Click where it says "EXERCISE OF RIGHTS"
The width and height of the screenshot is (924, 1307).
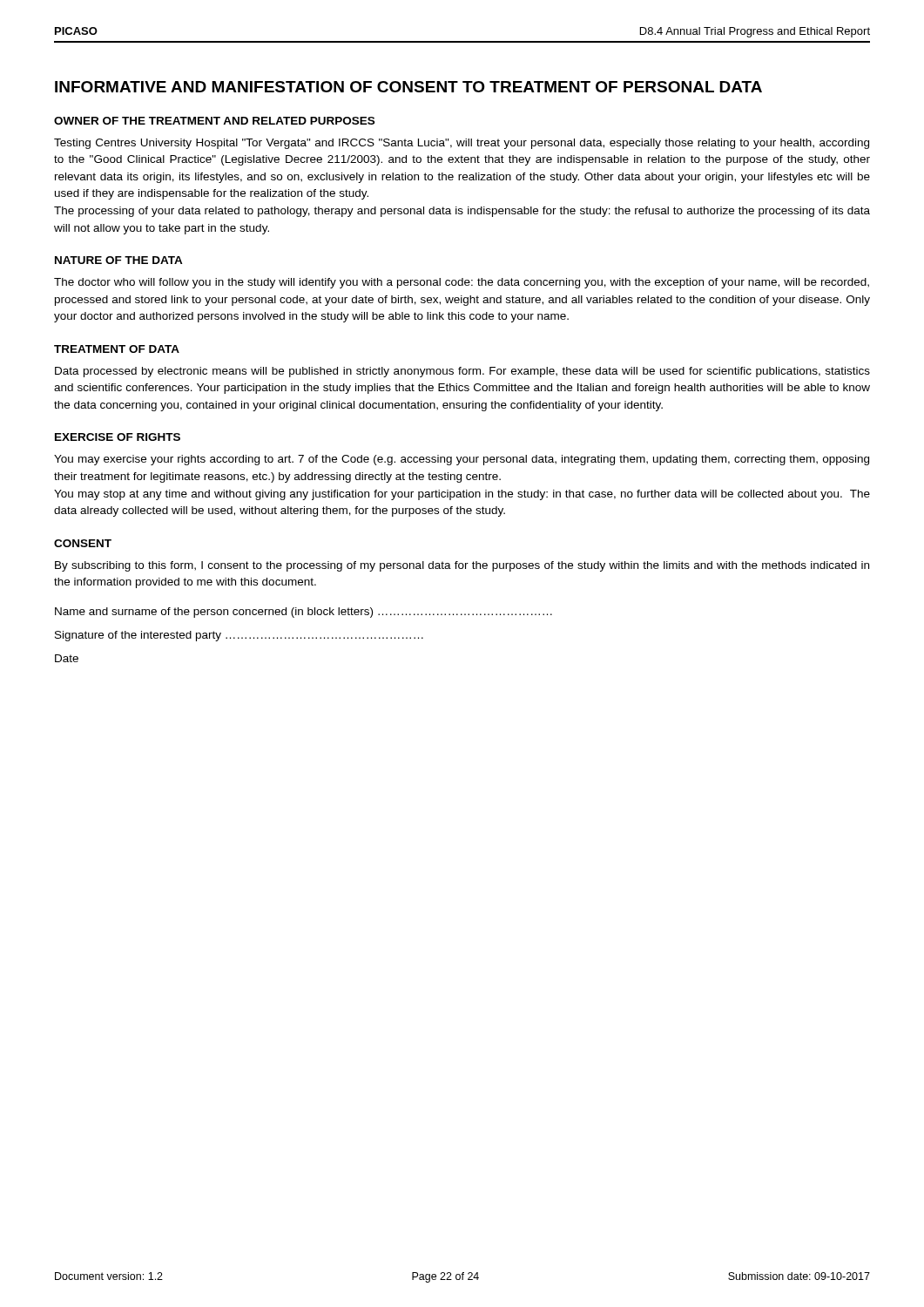coord(117,437)
